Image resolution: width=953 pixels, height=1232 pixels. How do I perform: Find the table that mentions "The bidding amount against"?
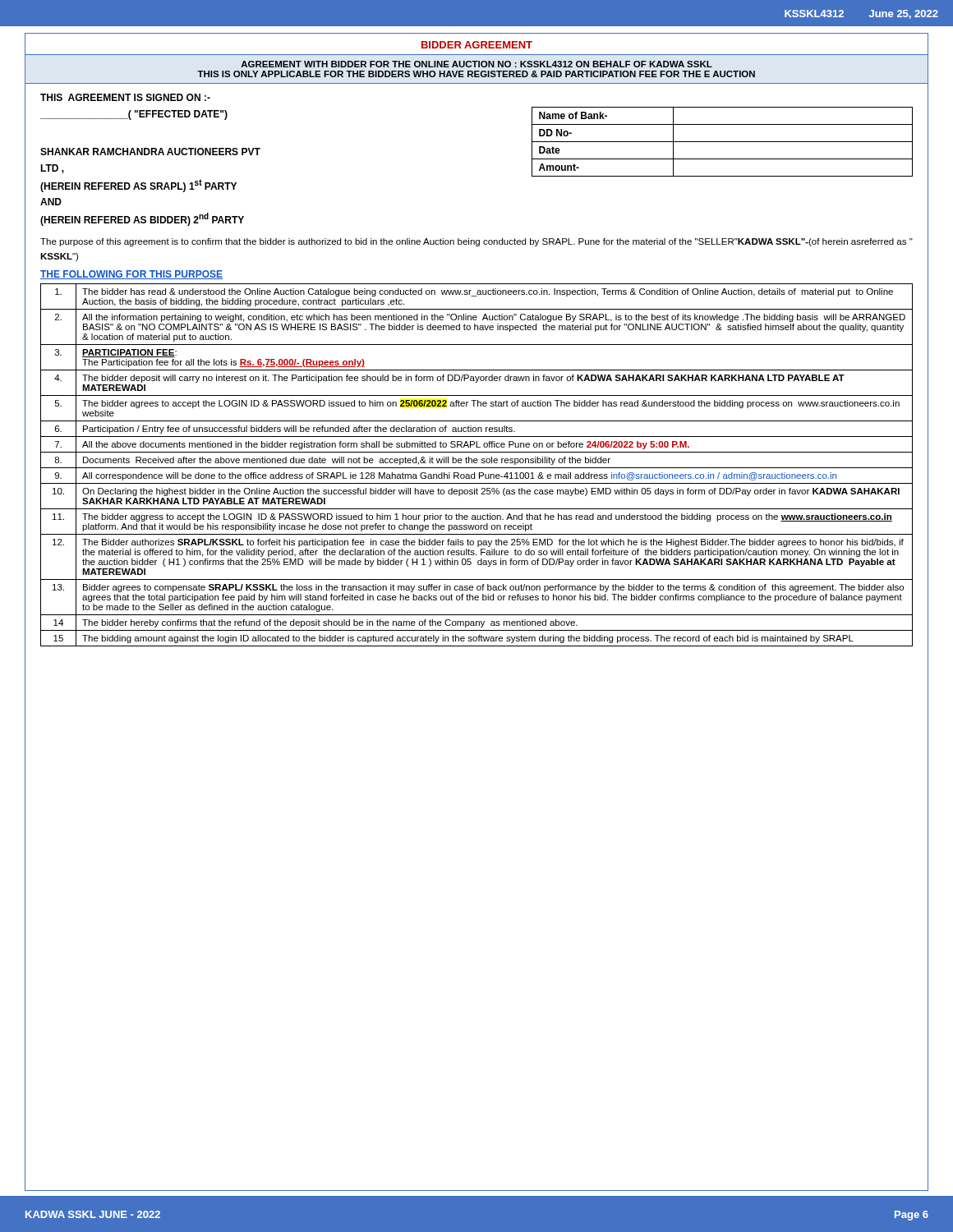476,465
